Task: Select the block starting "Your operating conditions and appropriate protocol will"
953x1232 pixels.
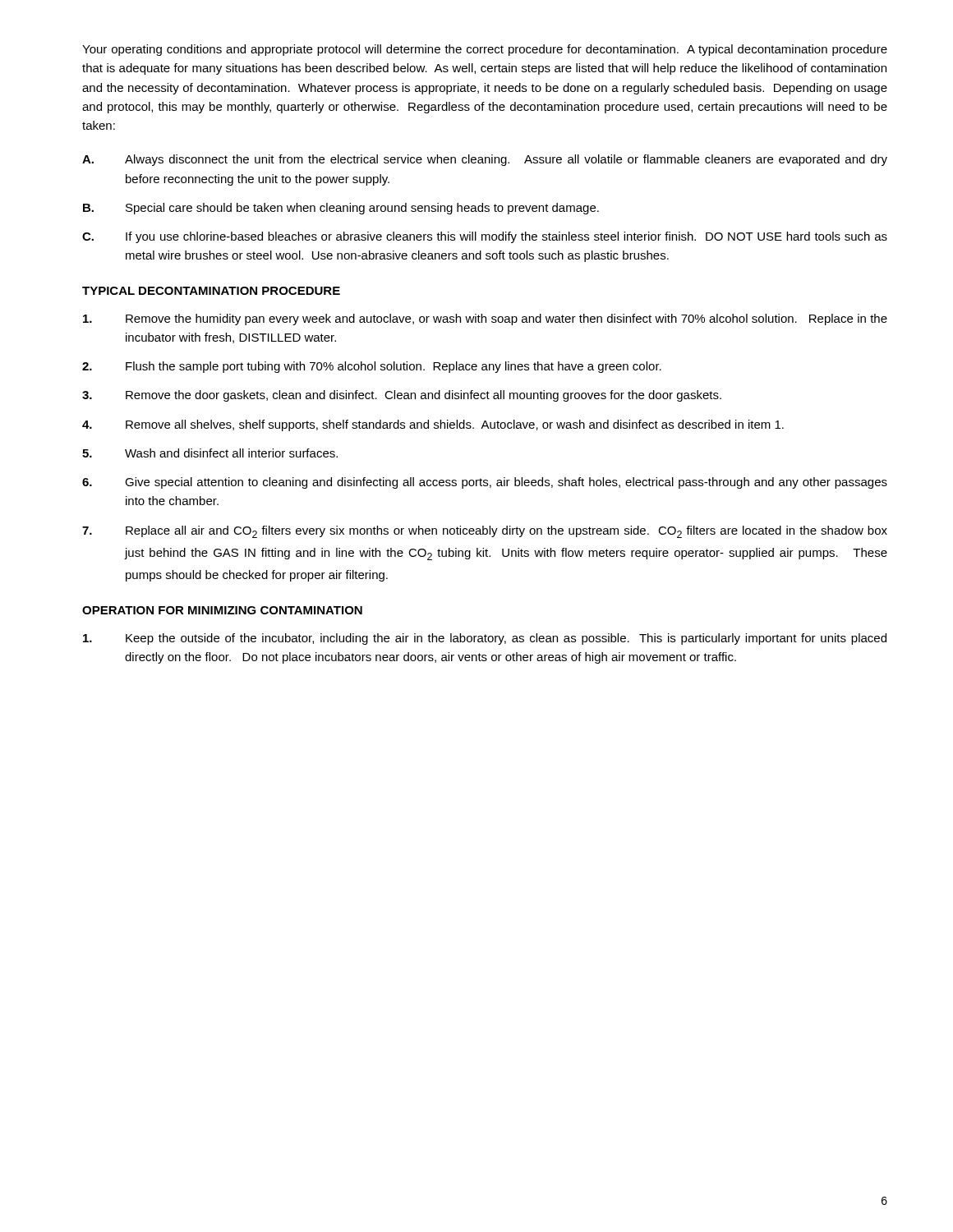Action: (x=485, y=87)
